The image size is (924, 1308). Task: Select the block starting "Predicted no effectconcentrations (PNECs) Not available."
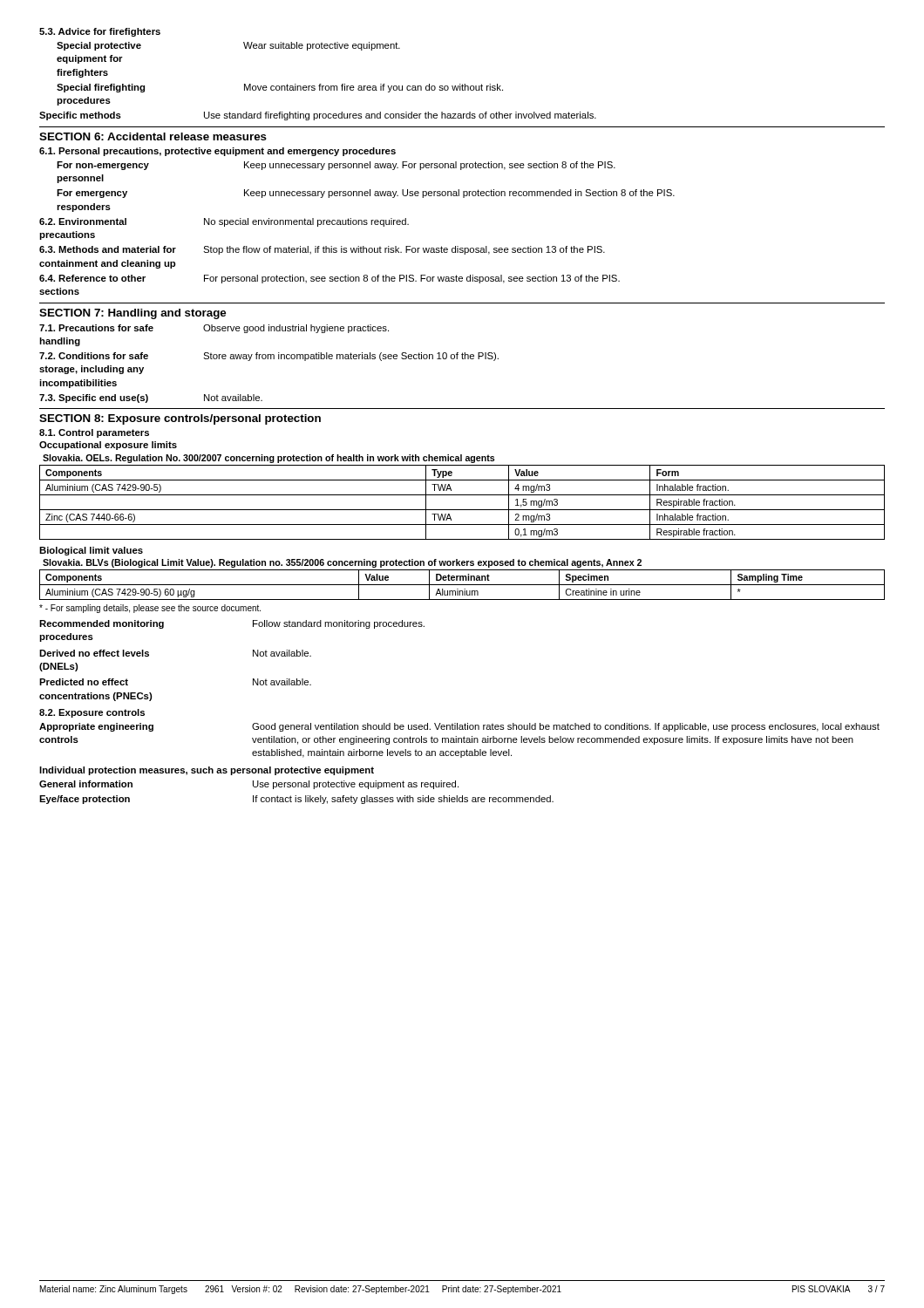[x=89, y=681]
